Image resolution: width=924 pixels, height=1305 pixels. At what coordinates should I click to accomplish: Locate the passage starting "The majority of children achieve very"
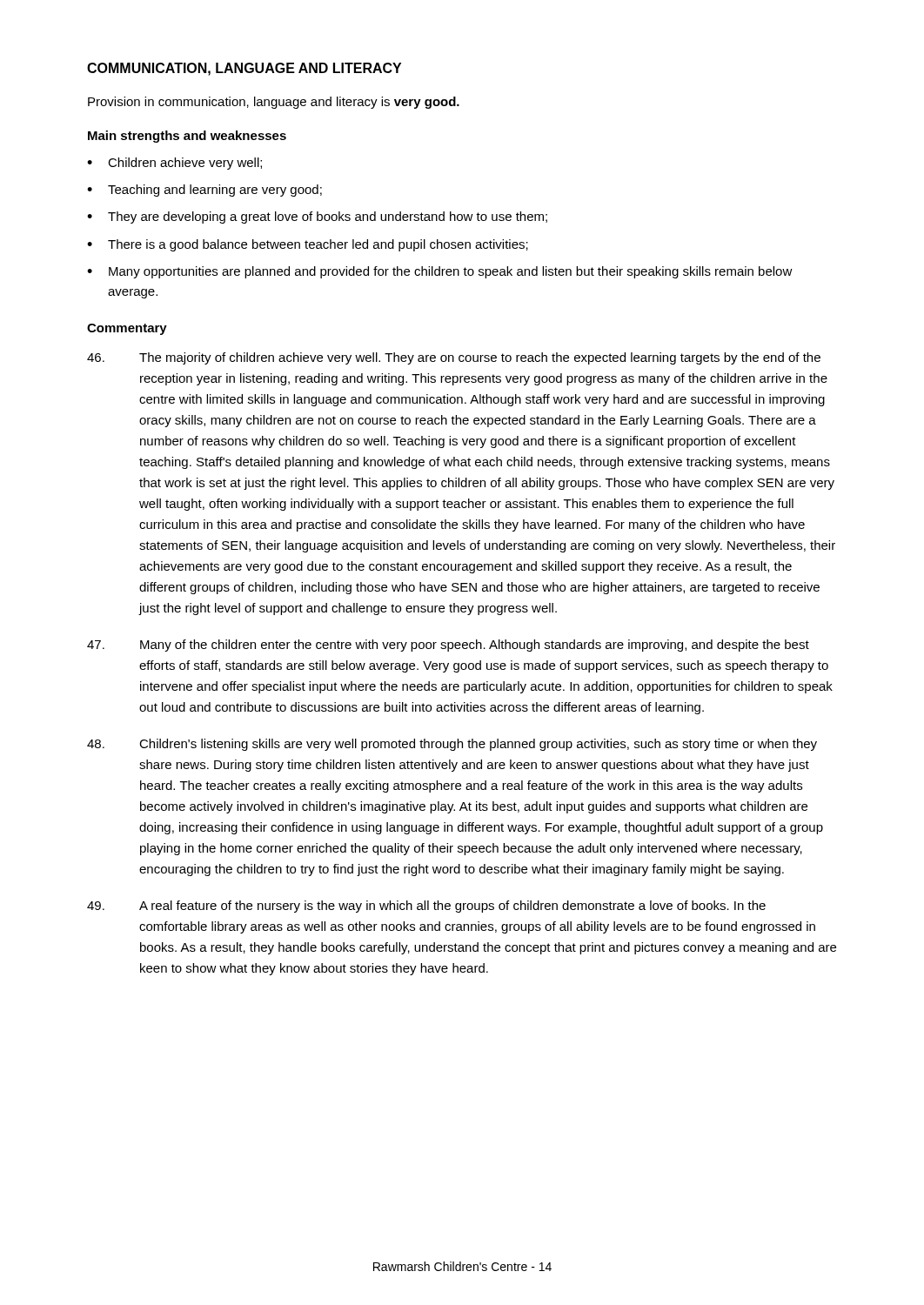pyautogui.click(x=462, y=483)
